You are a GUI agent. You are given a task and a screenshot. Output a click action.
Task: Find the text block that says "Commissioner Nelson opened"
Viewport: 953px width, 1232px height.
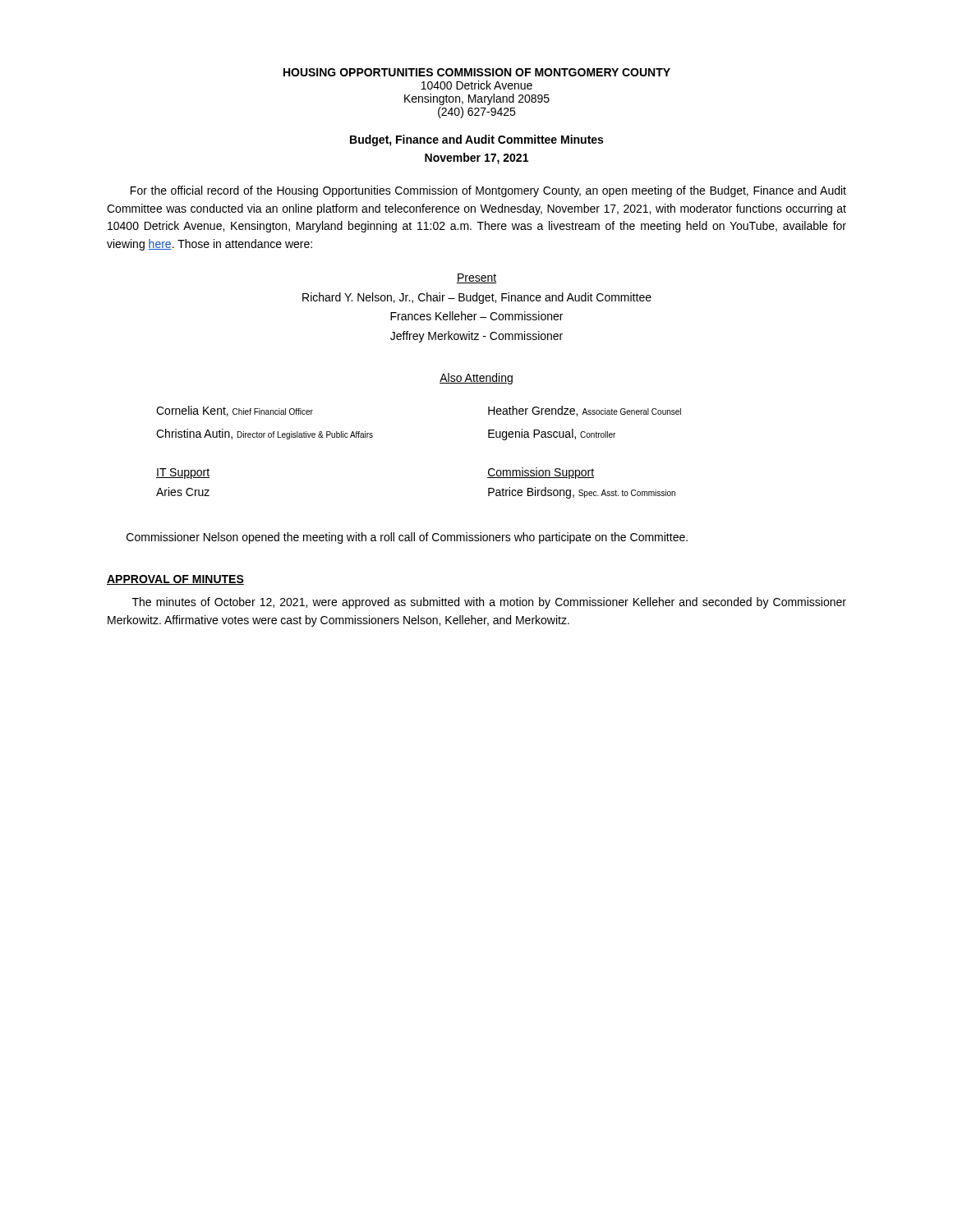tap(398, 537)
